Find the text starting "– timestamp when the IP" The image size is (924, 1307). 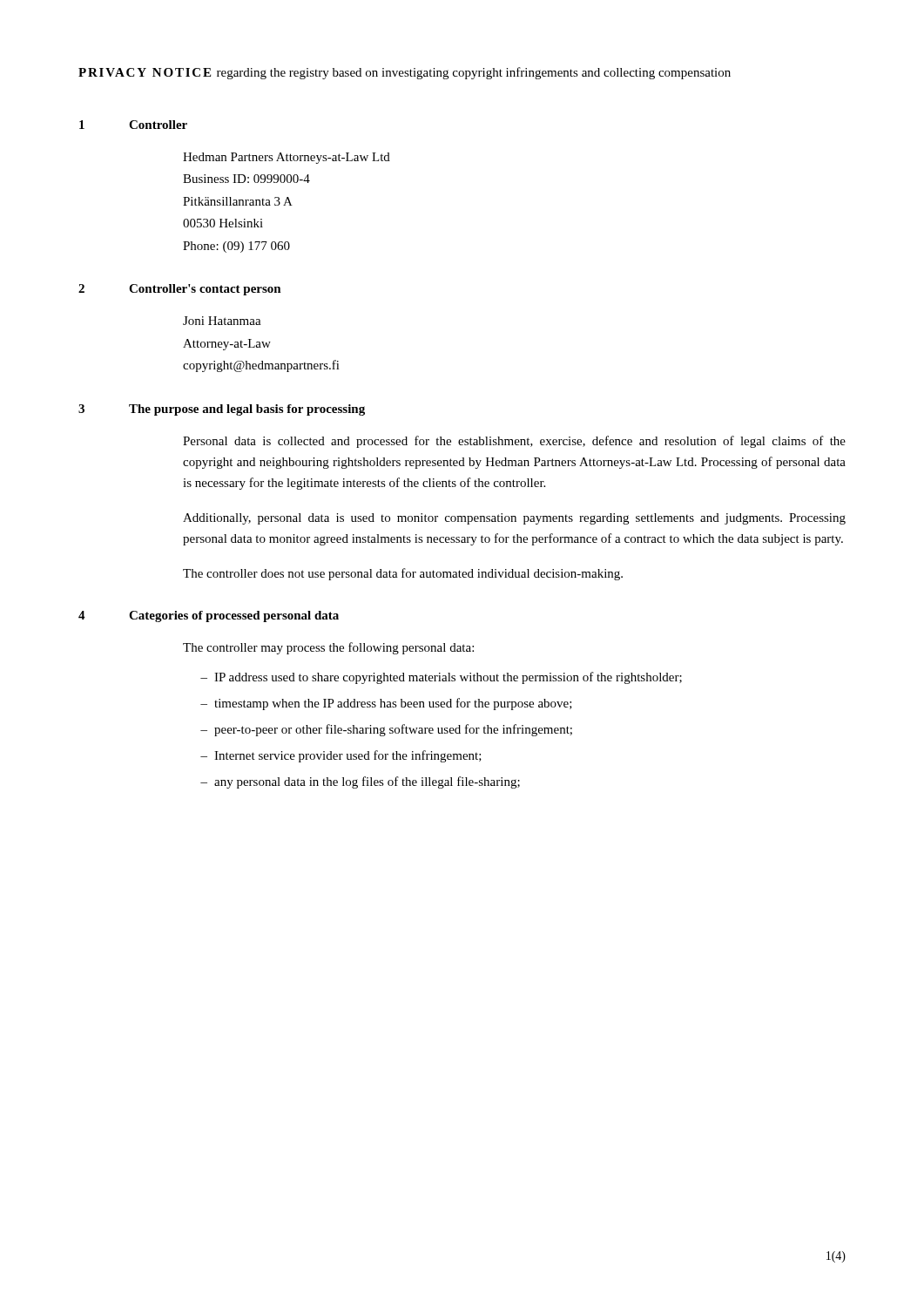(514, 703)
